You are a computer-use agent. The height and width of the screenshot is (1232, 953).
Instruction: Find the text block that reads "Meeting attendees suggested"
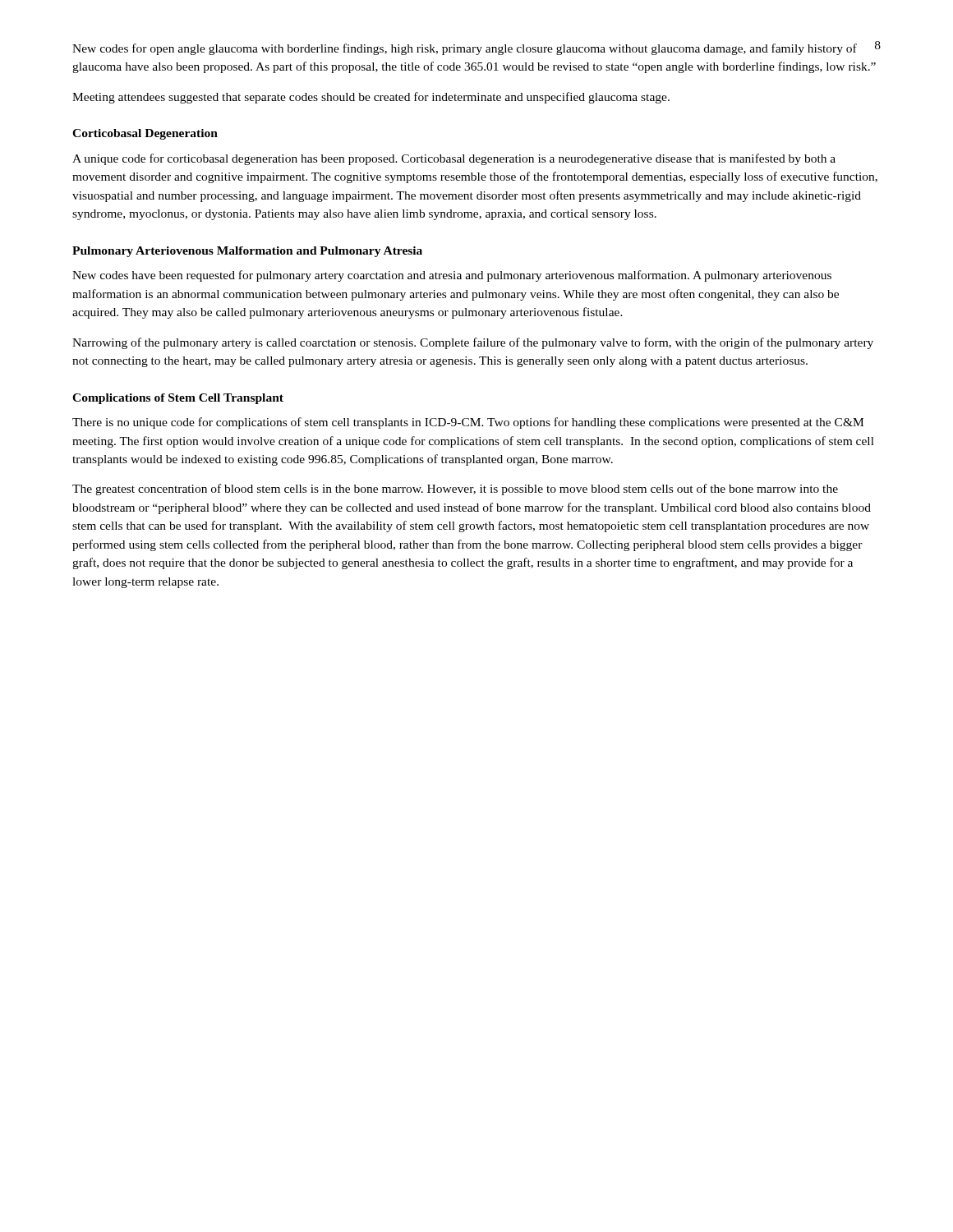tap(371, 96)
